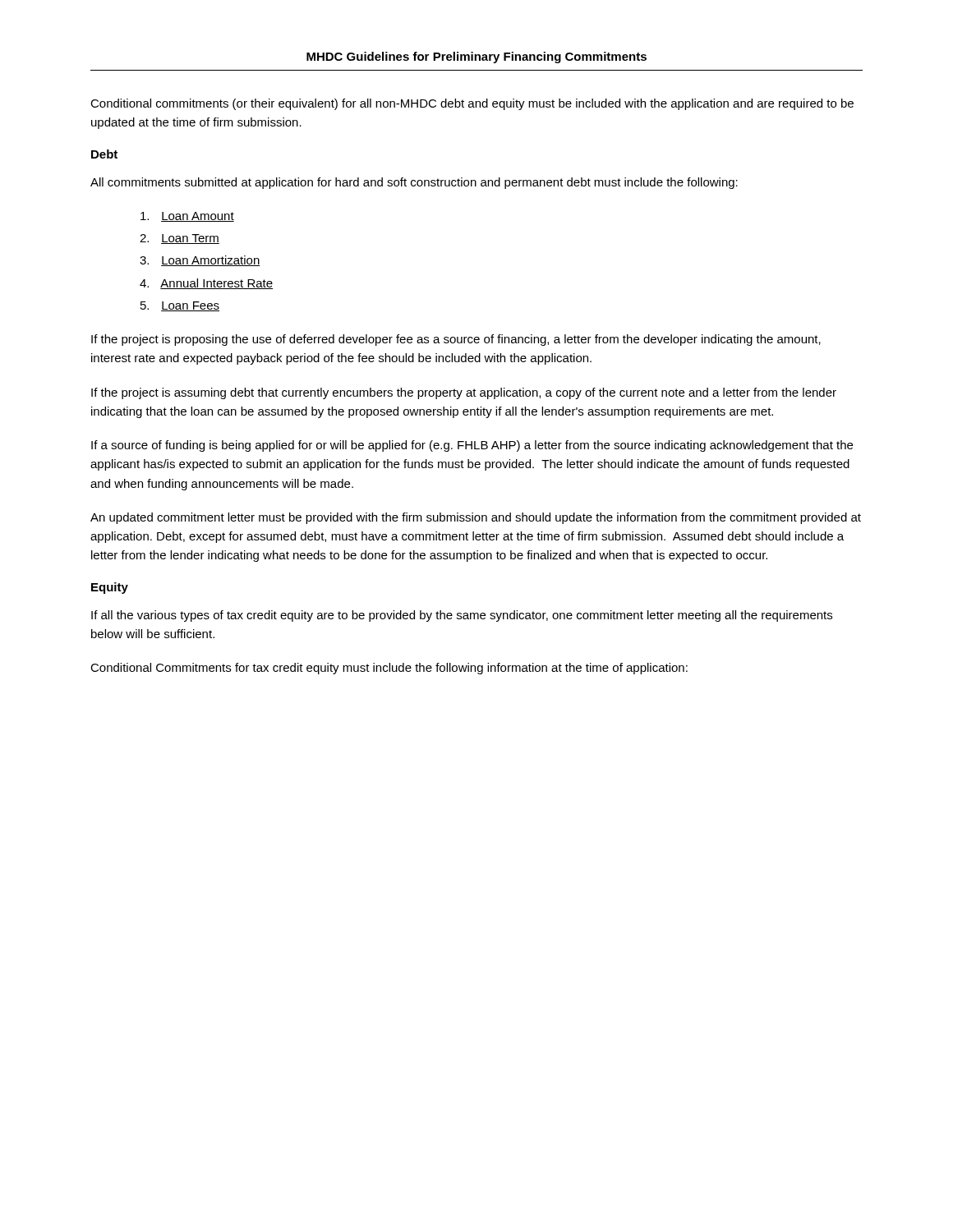Select the text starting "4. Annual Interest Rate"

206,283
